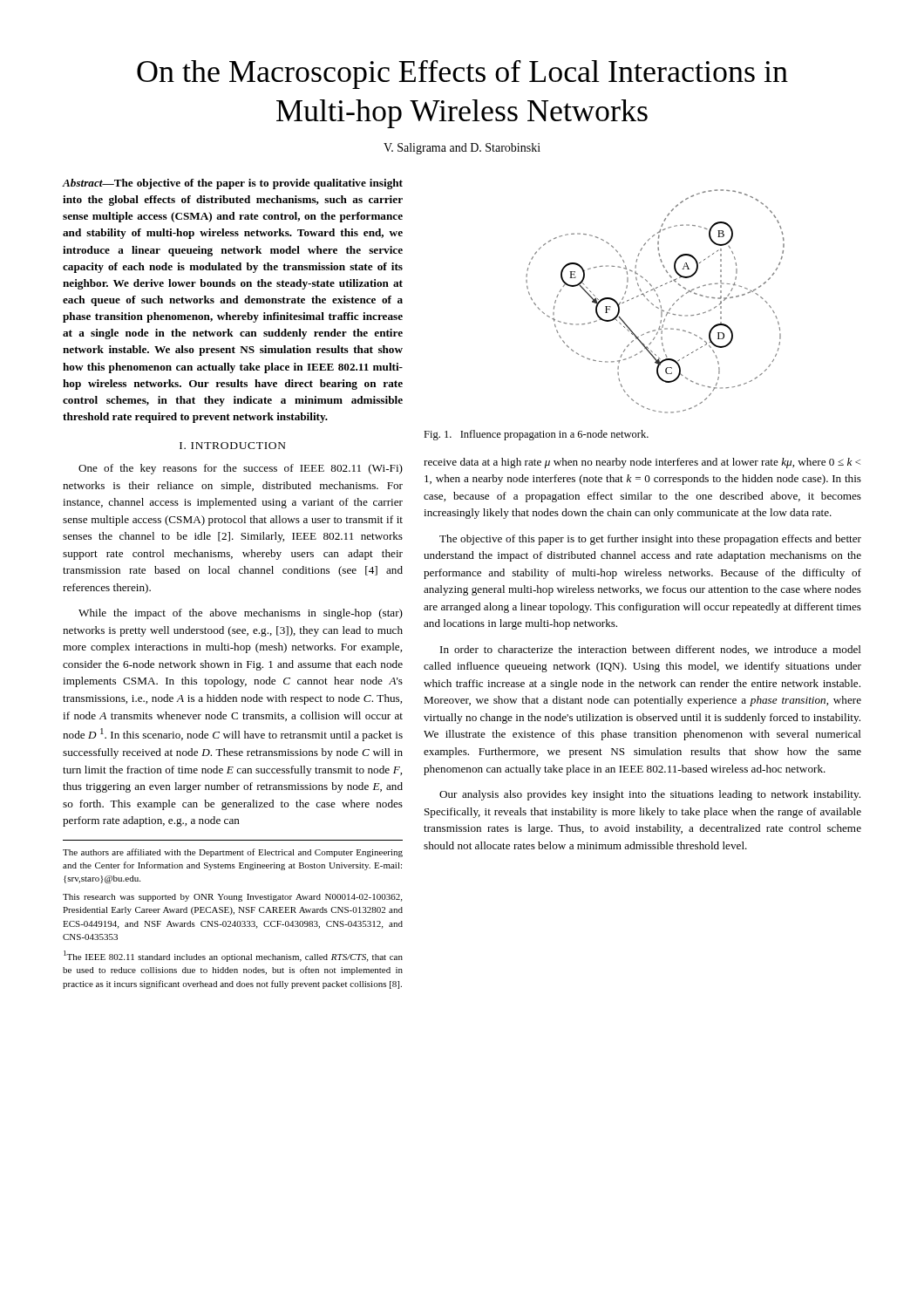
Task: Click on the text starting "receive data at a high rate"
Action: click(642, 487)
